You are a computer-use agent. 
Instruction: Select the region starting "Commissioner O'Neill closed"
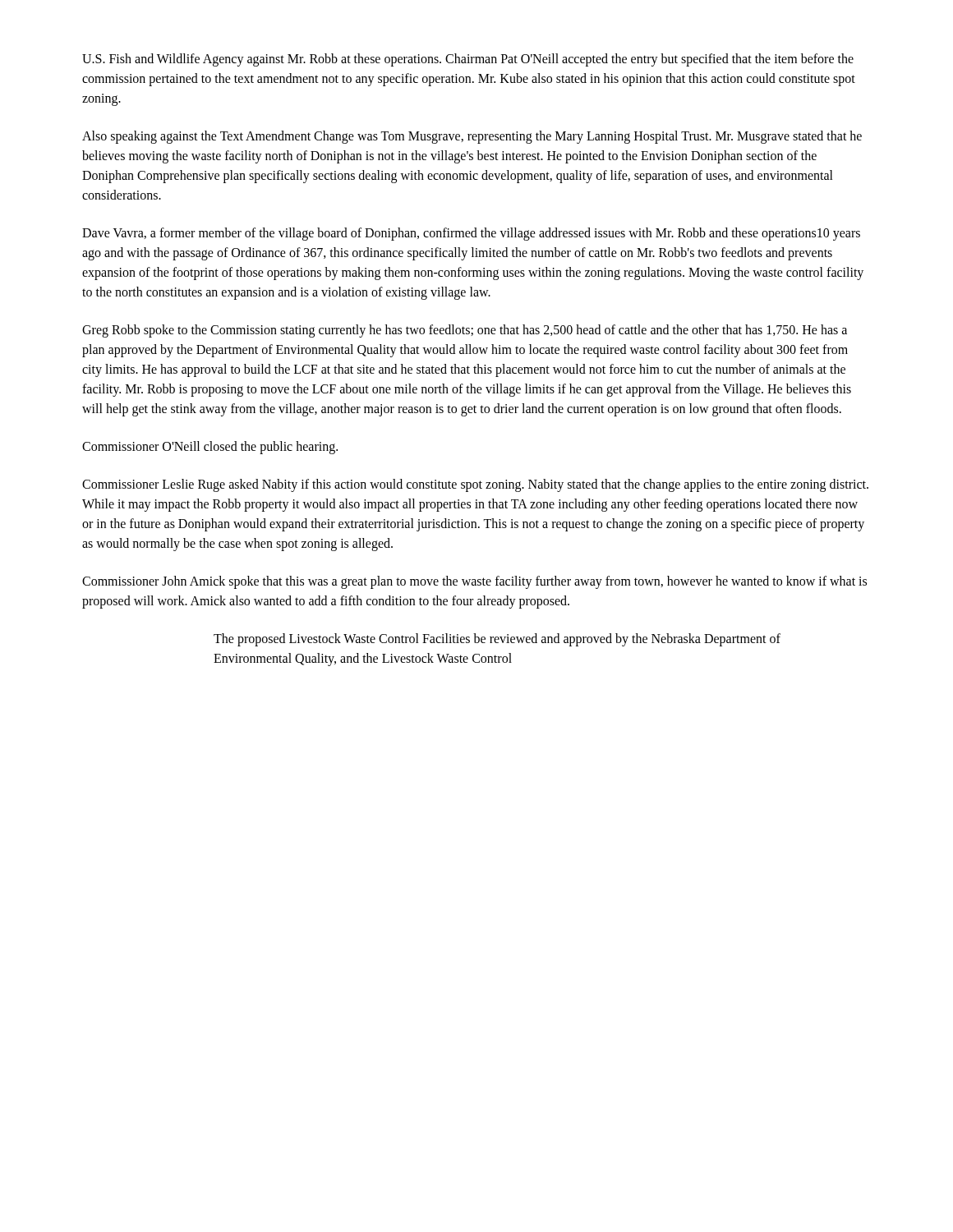pyautogui.click(x=210, y=446)
